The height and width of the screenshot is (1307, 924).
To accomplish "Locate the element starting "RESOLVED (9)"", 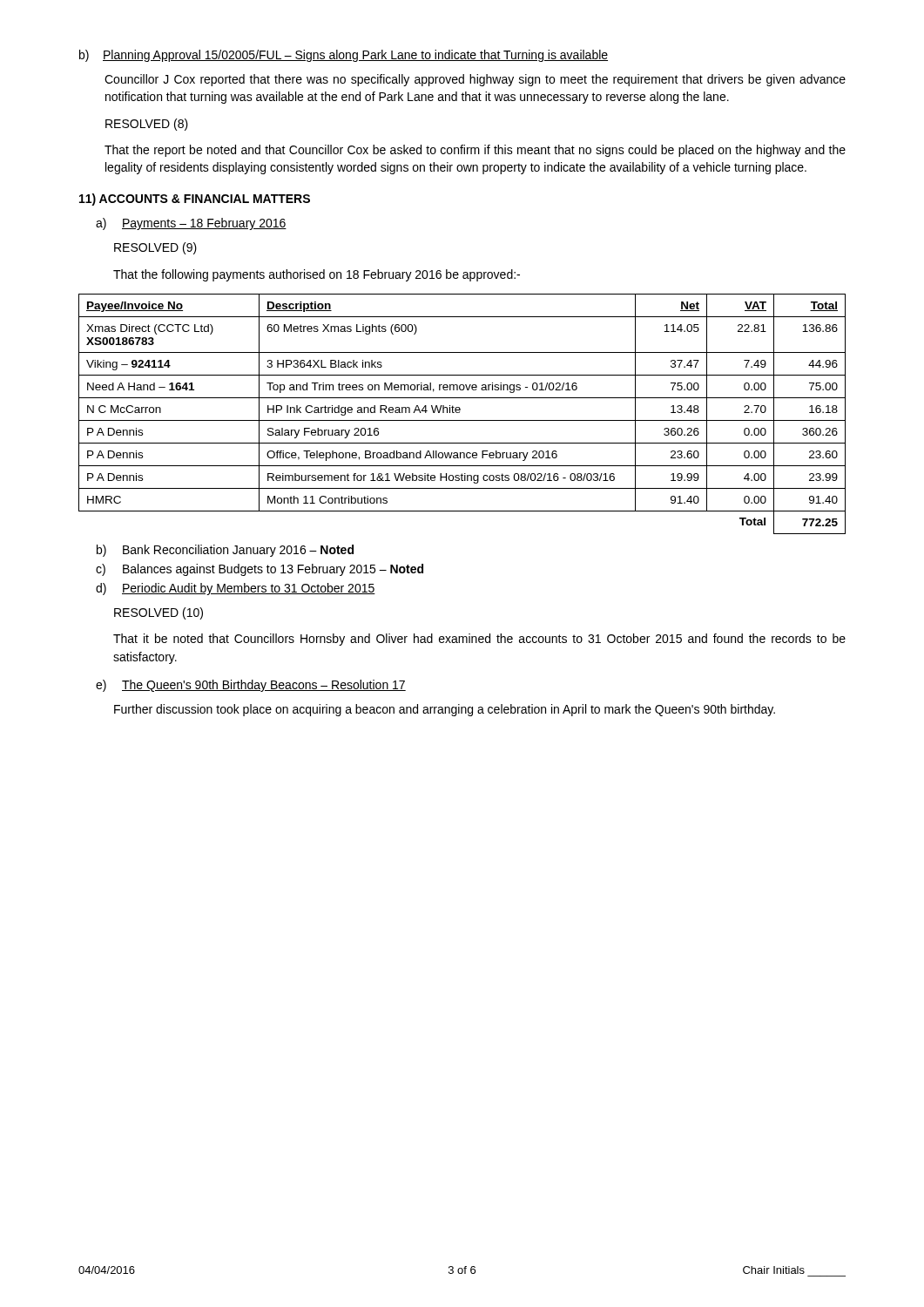I will tap(155, 248).
